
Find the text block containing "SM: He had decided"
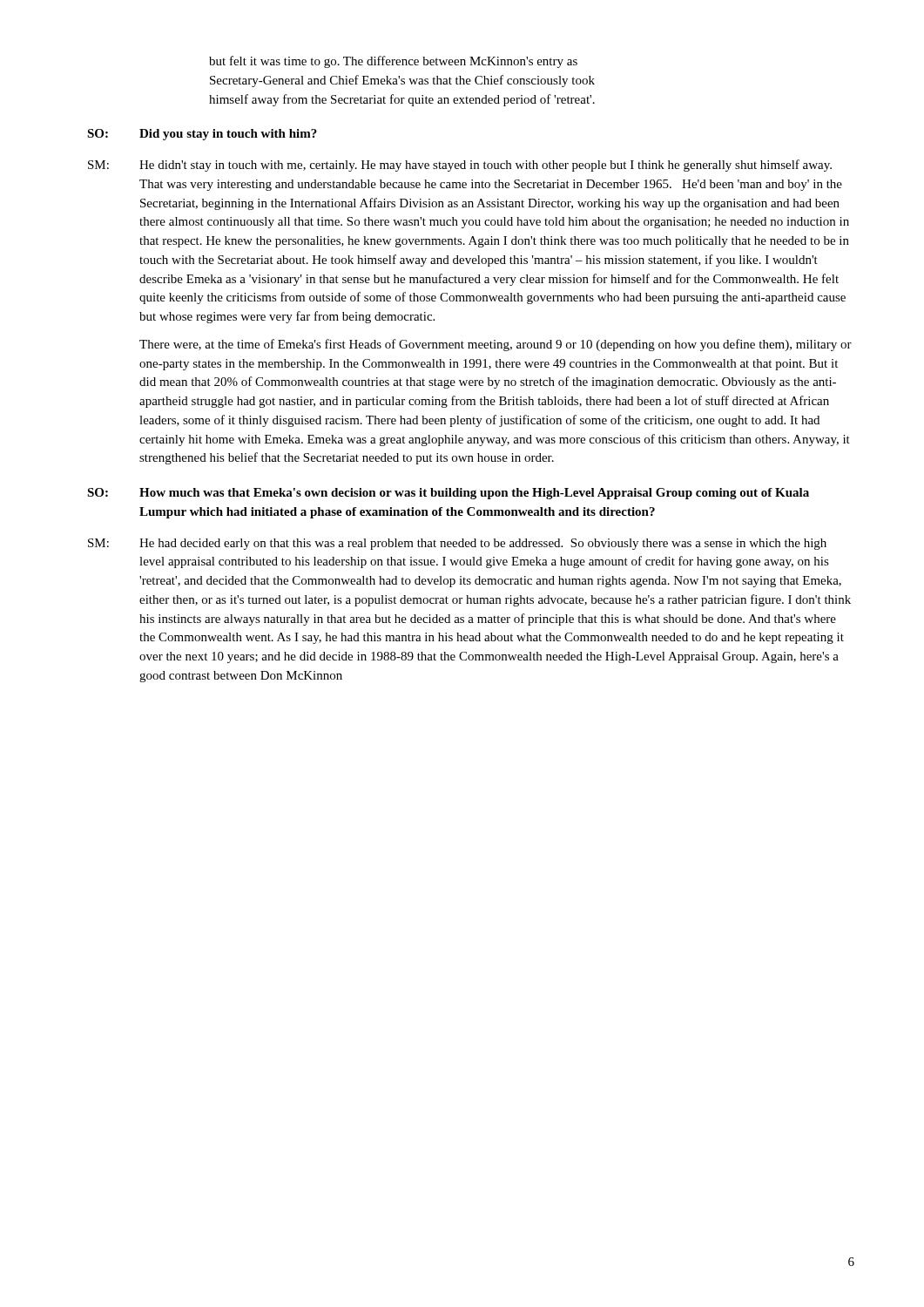click(471, 609)
